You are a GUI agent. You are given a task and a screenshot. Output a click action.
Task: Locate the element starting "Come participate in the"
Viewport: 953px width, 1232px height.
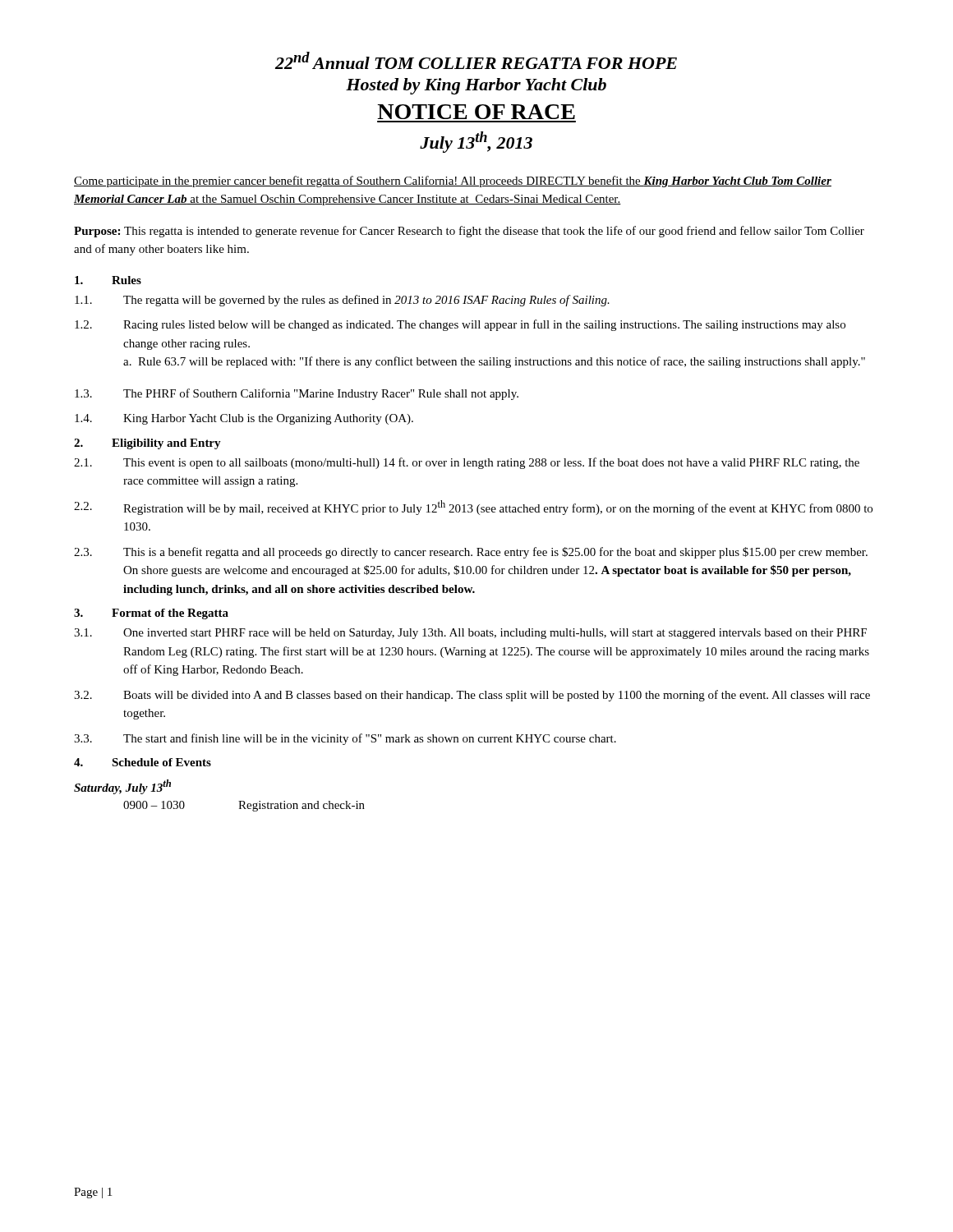coord(453,190)
